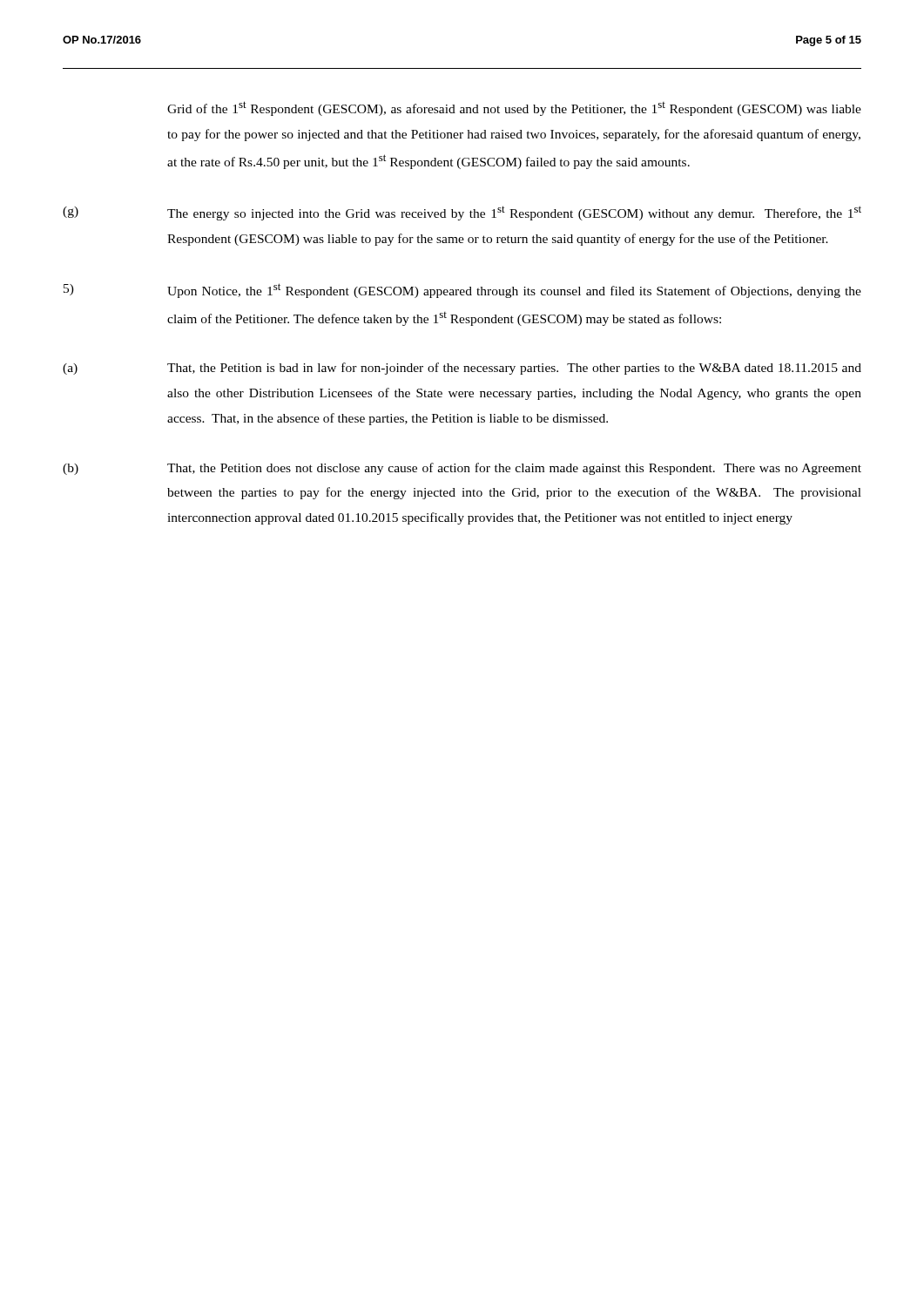This screenshot has width=924, height=1307.
Task: Navigate to the text block starting "(b) That, the Petition does"
Action: (x=462, y=493)
